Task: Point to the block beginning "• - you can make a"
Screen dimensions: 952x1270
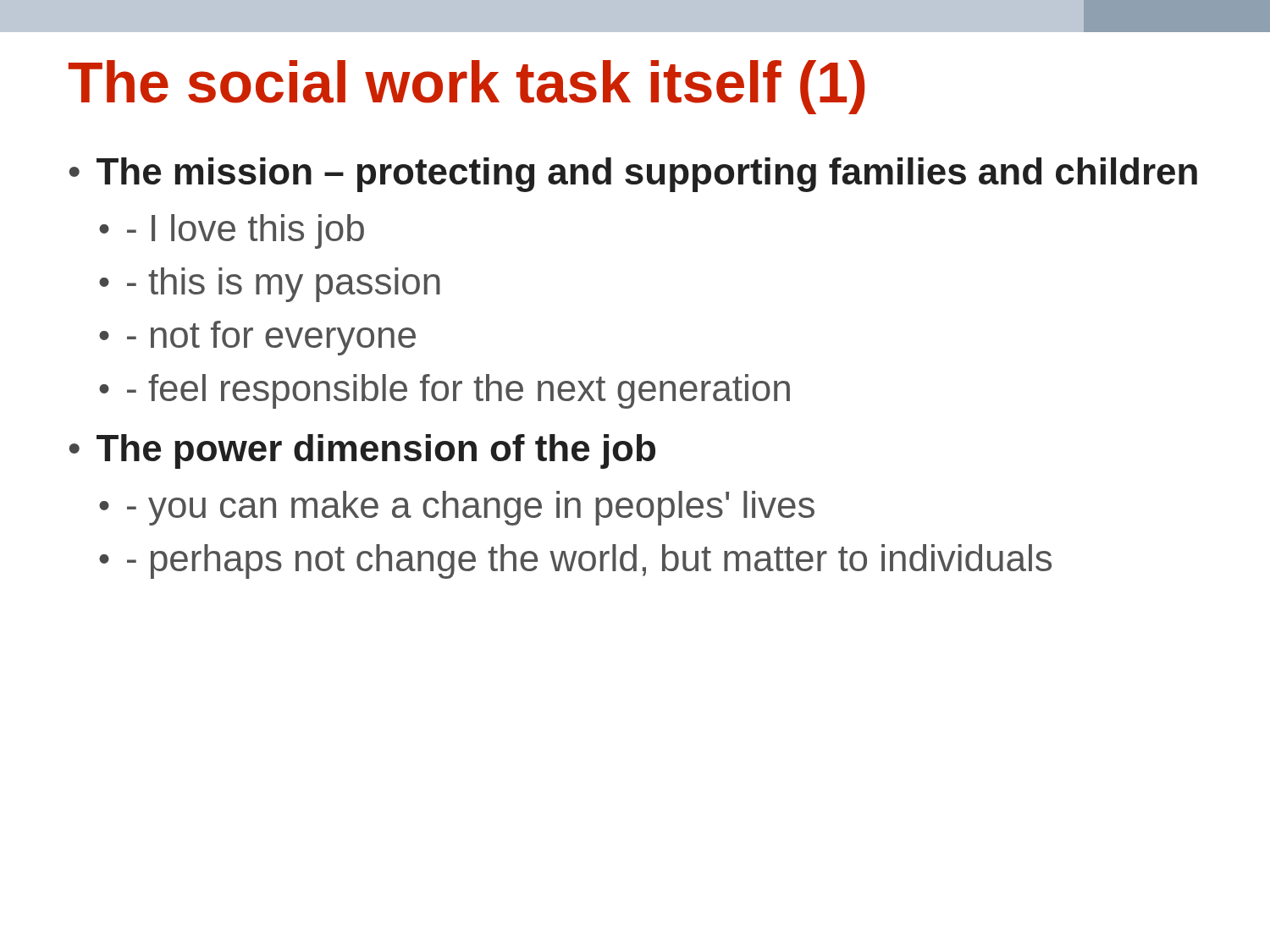Action: [457, 505]
